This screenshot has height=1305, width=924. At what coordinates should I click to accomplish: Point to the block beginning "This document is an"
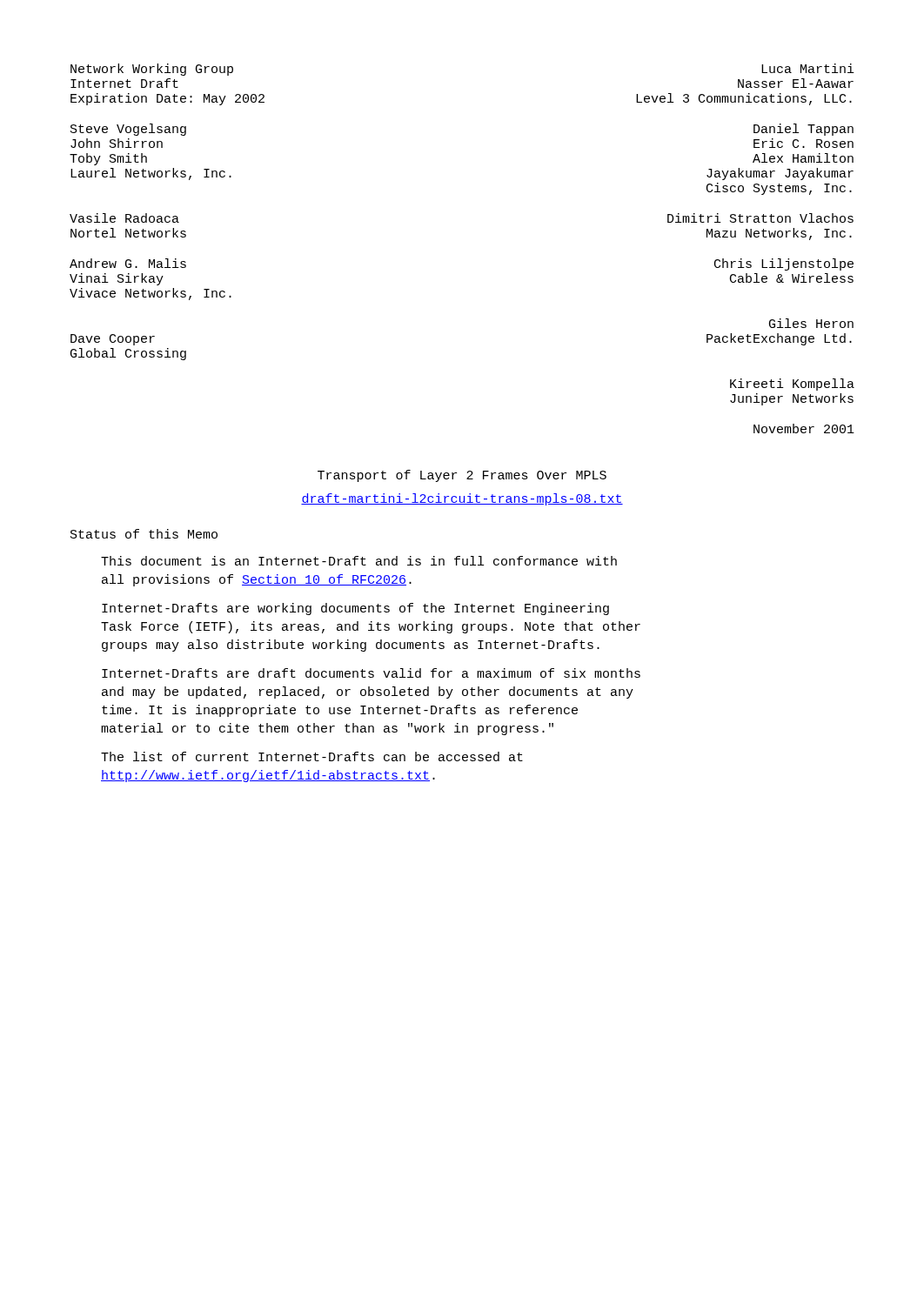pyautogui.click(x=359, y=572)
